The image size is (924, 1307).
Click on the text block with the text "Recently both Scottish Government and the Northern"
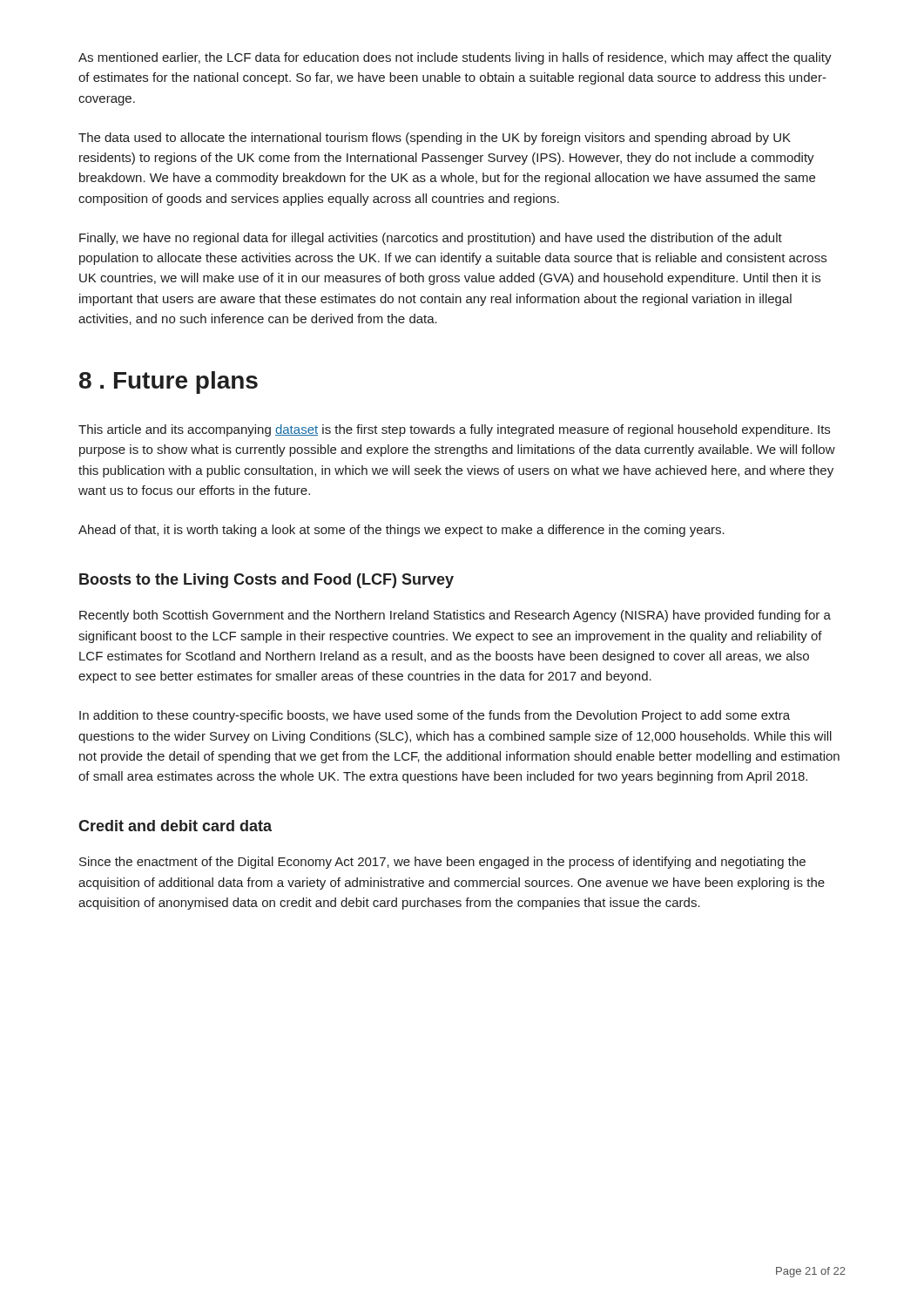click(455, 645)
